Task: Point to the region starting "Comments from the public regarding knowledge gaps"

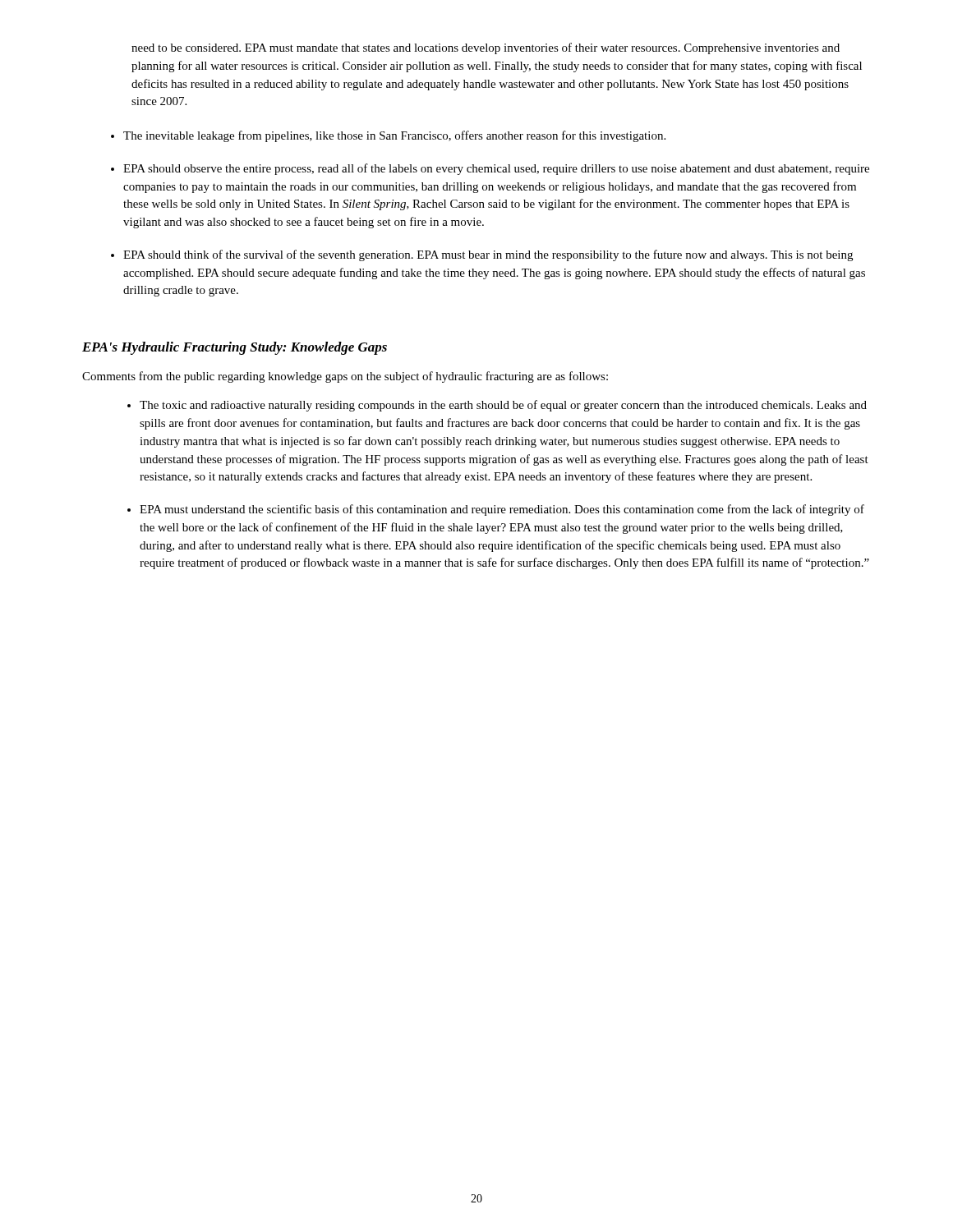Action: pyautogui.click(x=346, y=376)
